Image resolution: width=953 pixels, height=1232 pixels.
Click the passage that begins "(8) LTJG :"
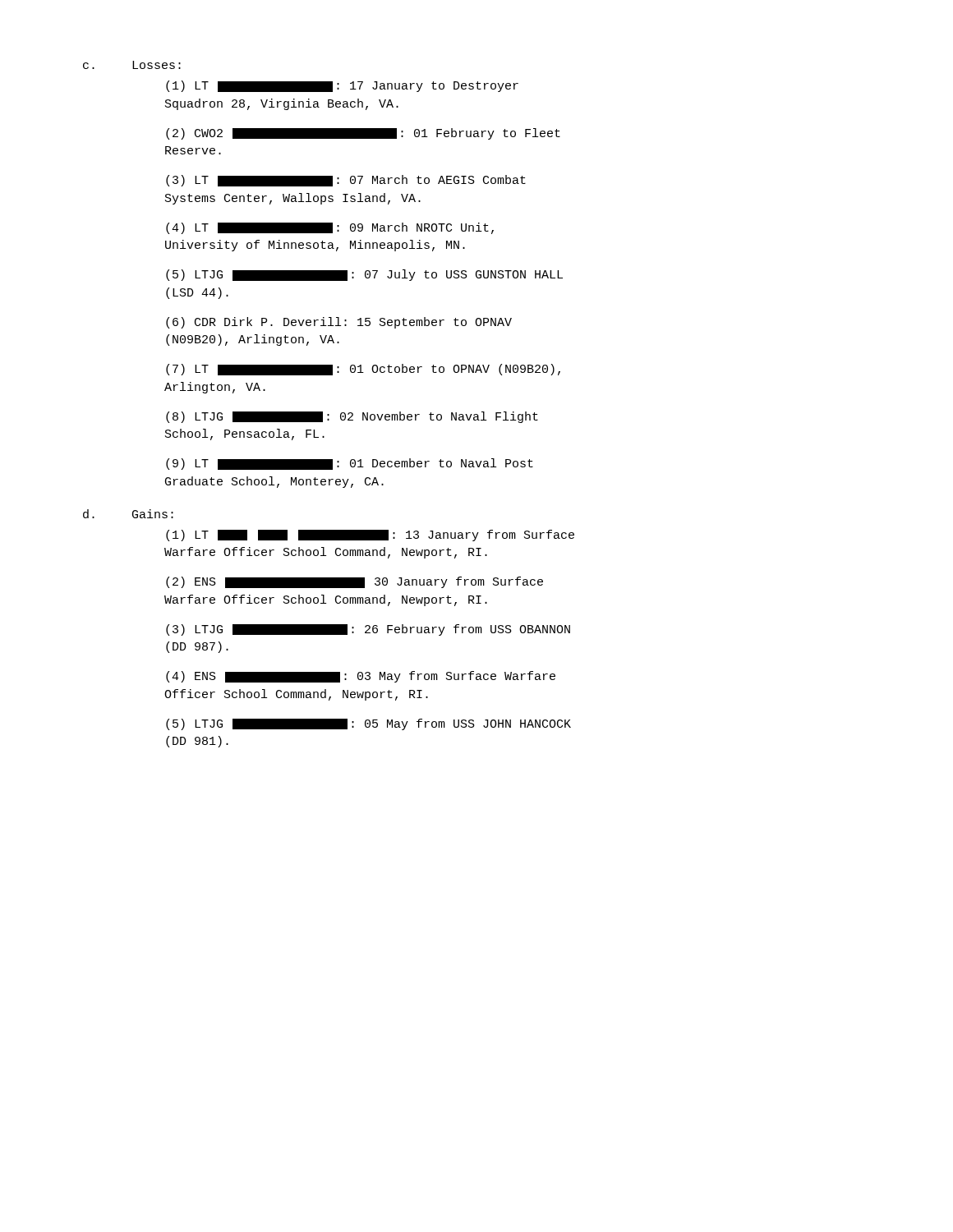(x=352, y=426)
